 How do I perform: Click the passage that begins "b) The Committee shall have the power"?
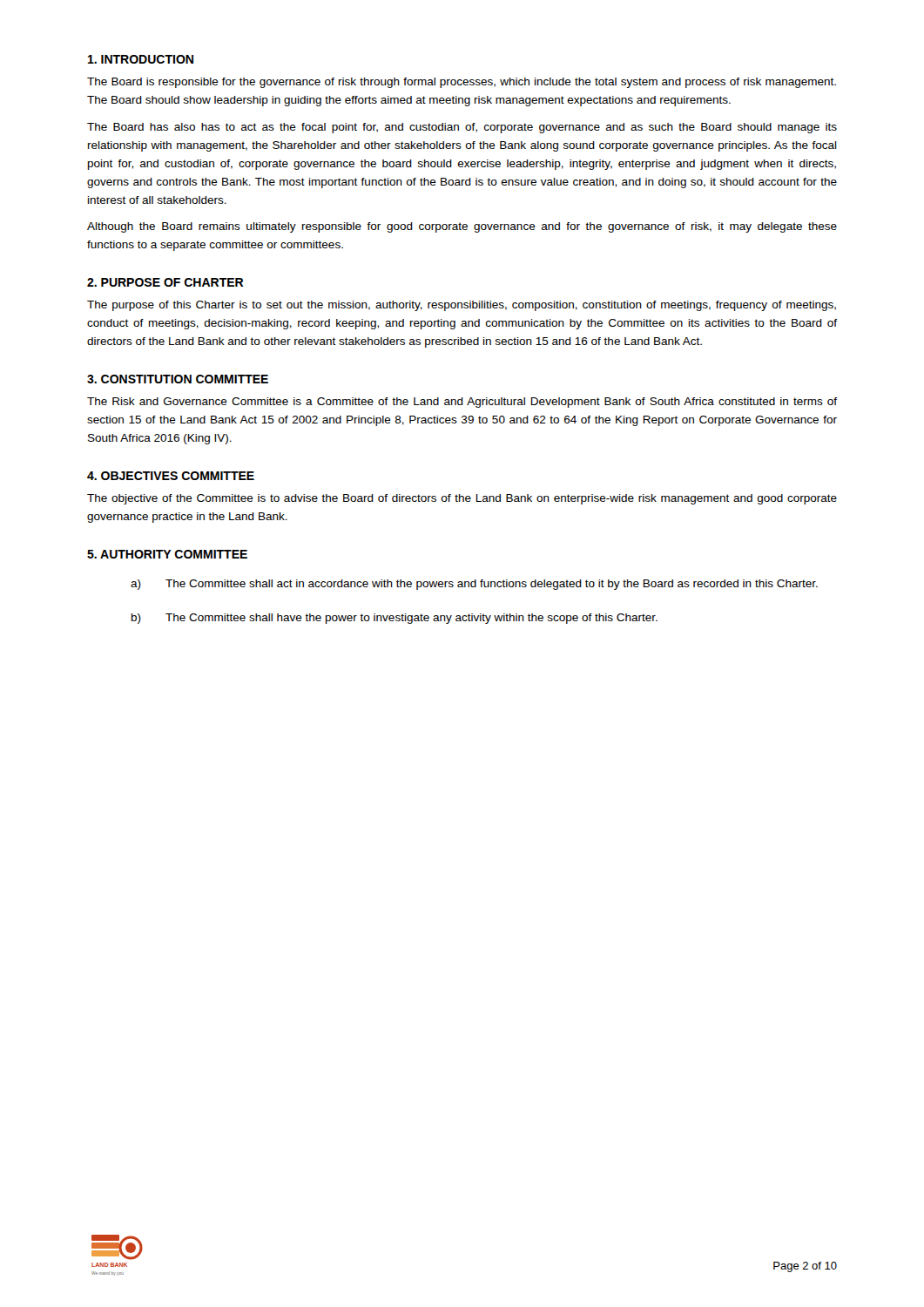tap(479, 618)
